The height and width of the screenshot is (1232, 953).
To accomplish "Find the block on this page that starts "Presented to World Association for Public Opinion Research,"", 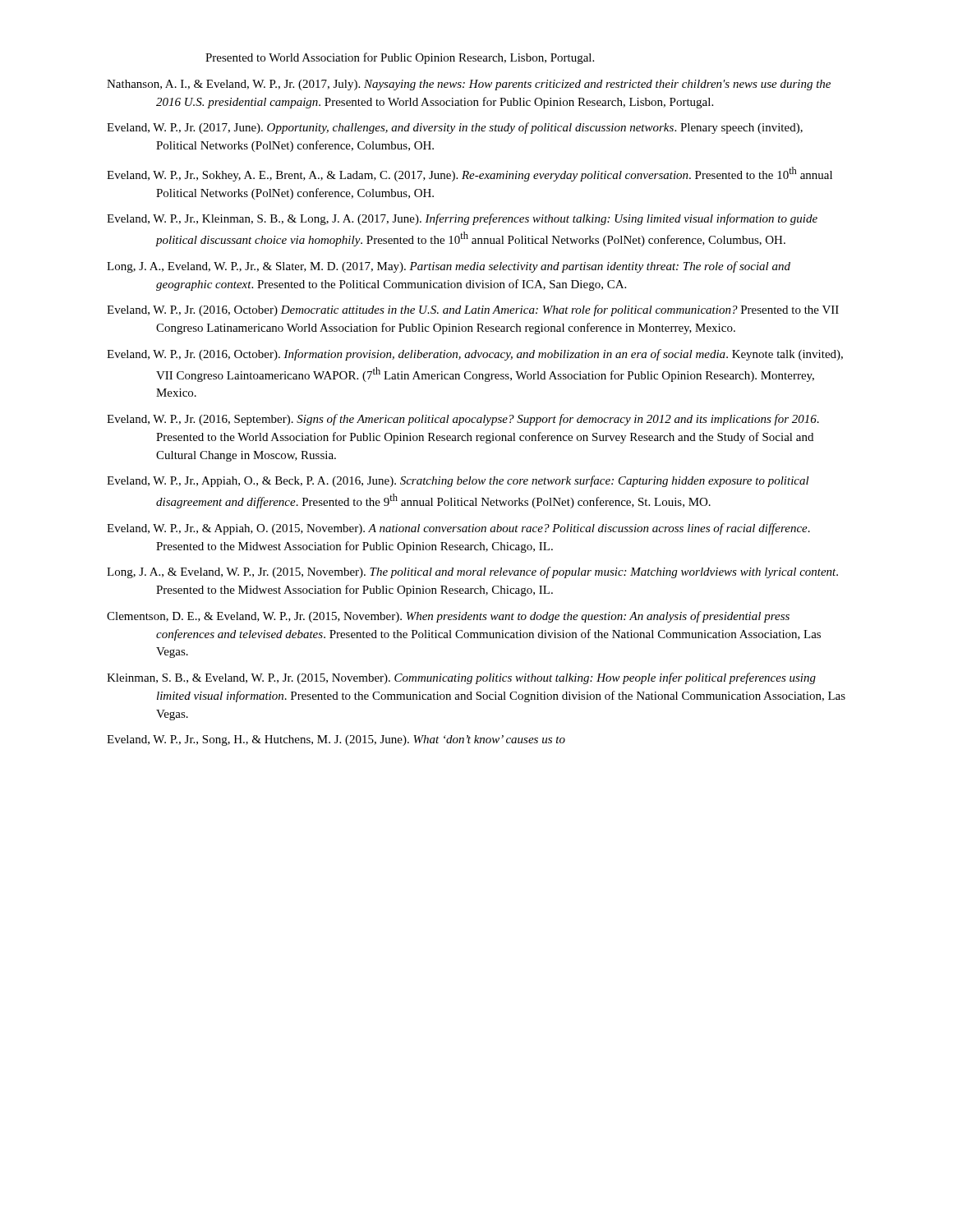I will 400,57.
